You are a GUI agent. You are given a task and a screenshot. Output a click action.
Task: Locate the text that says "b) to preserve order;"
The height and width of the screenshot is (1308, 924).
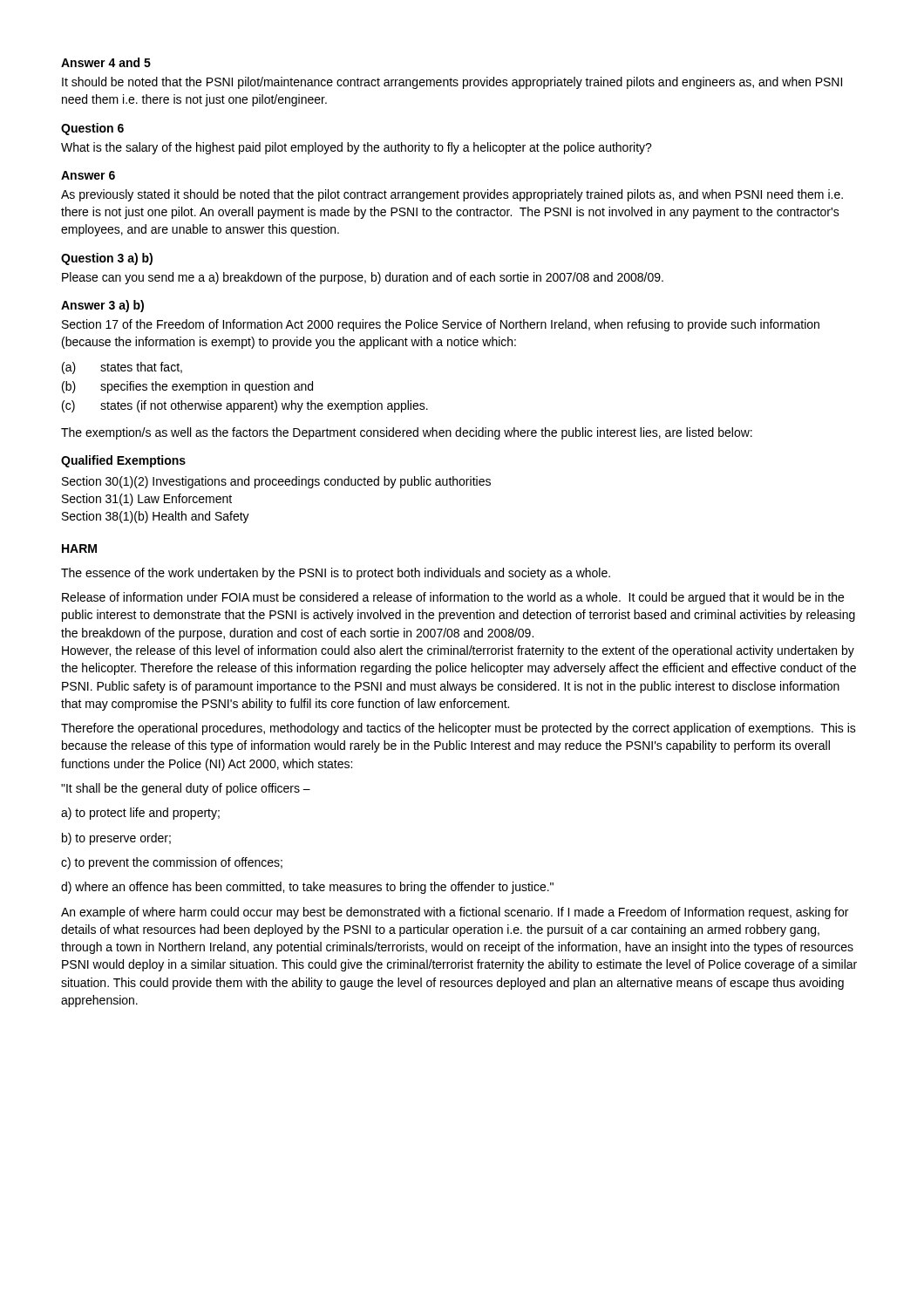[x=116, y=838]
